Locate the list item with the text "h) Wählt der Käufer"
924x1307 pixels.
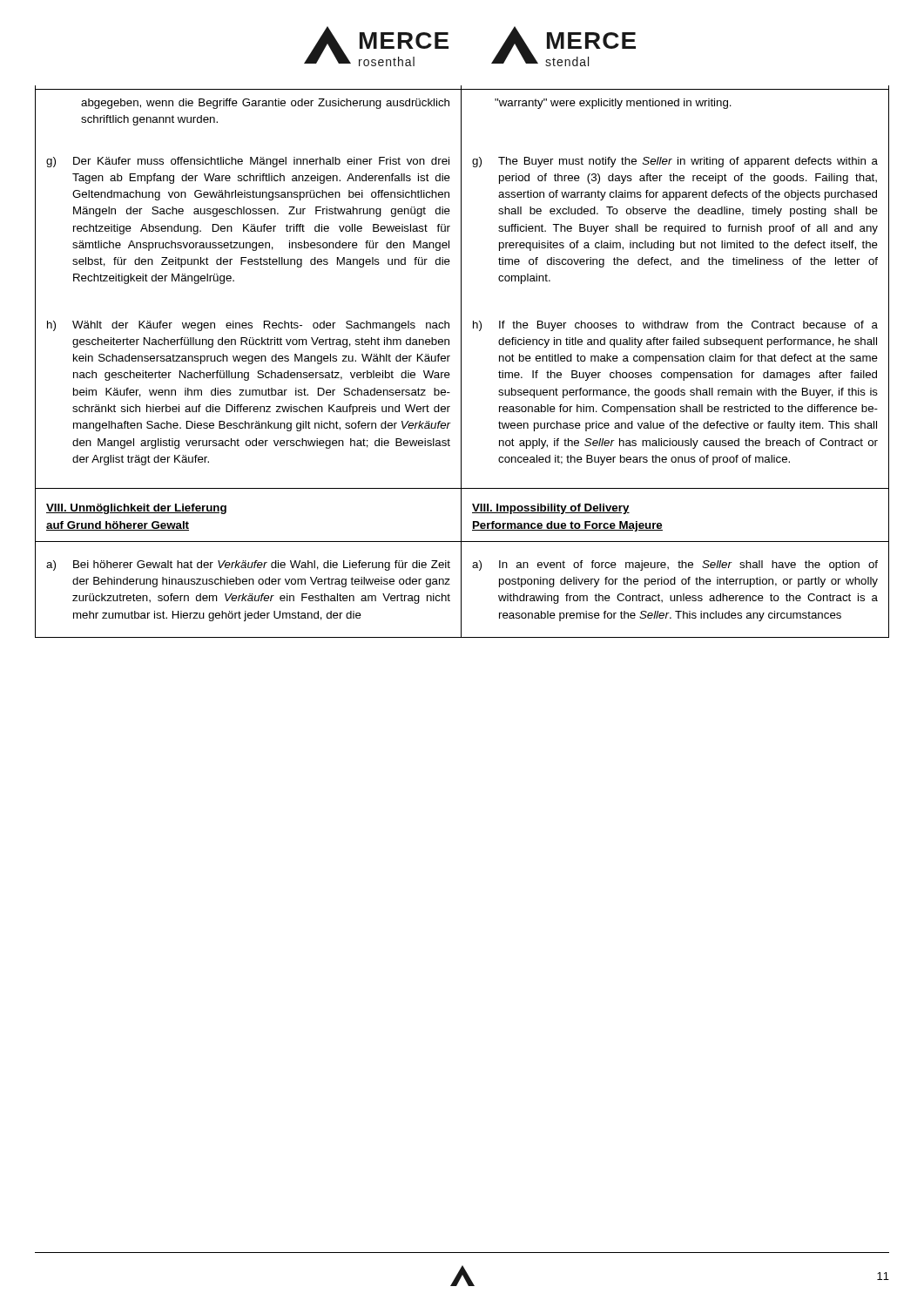248,392
